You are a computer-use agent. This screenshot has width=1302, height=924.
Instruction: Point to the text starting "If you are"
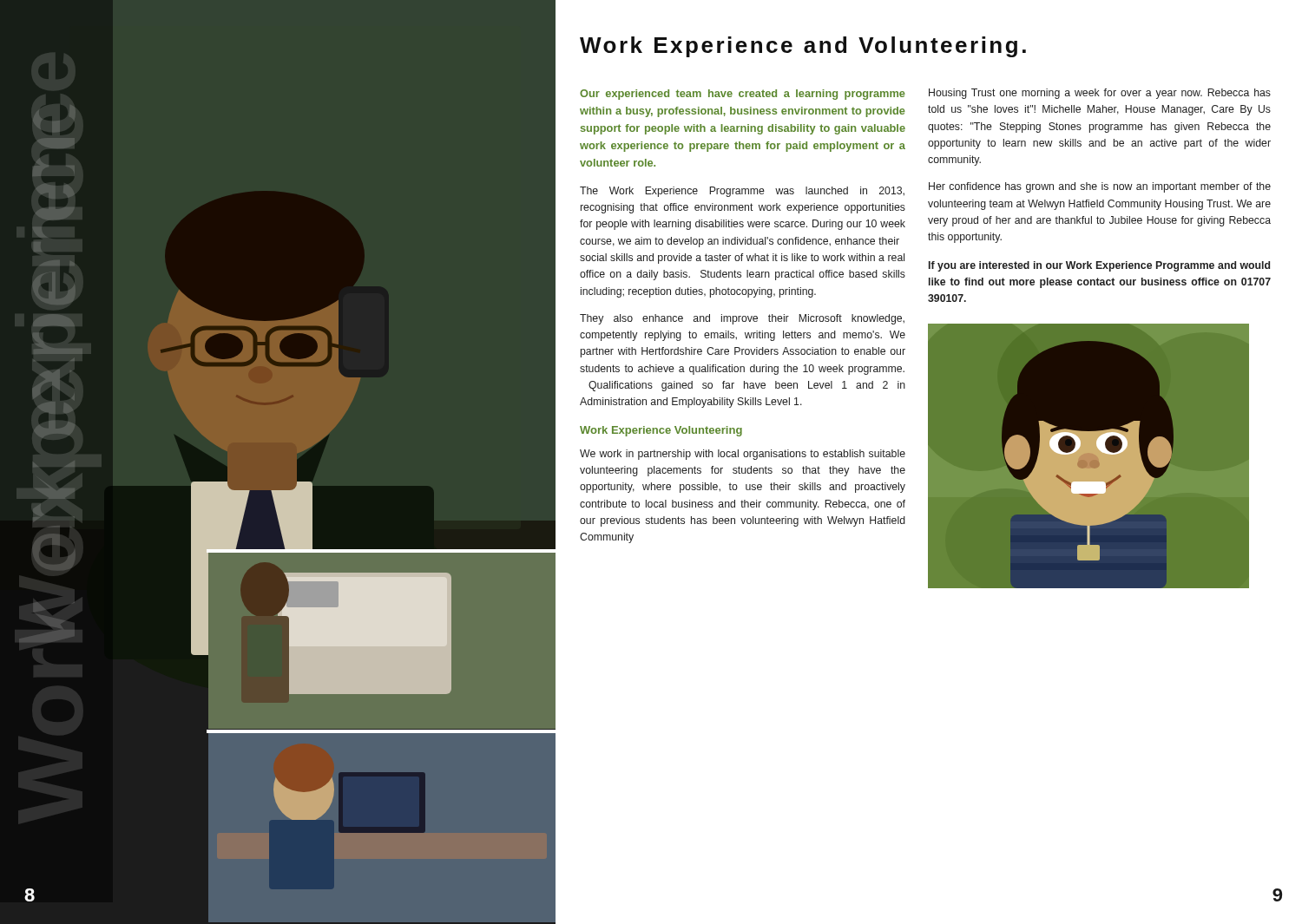click(1099, 282)
